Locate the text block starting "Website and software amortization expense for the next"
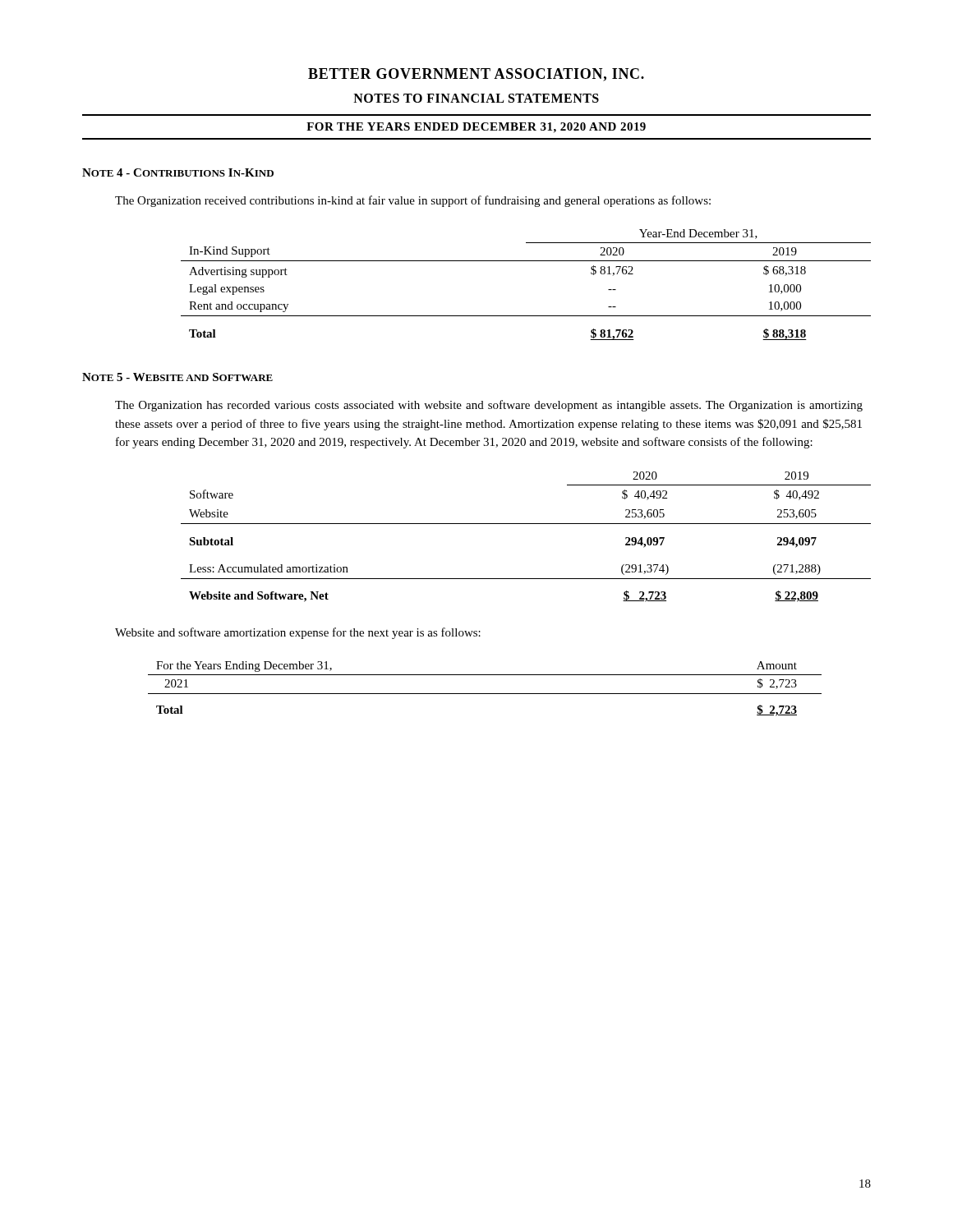Viewport: 953px width, 1232px height. [x=298, y=632]
